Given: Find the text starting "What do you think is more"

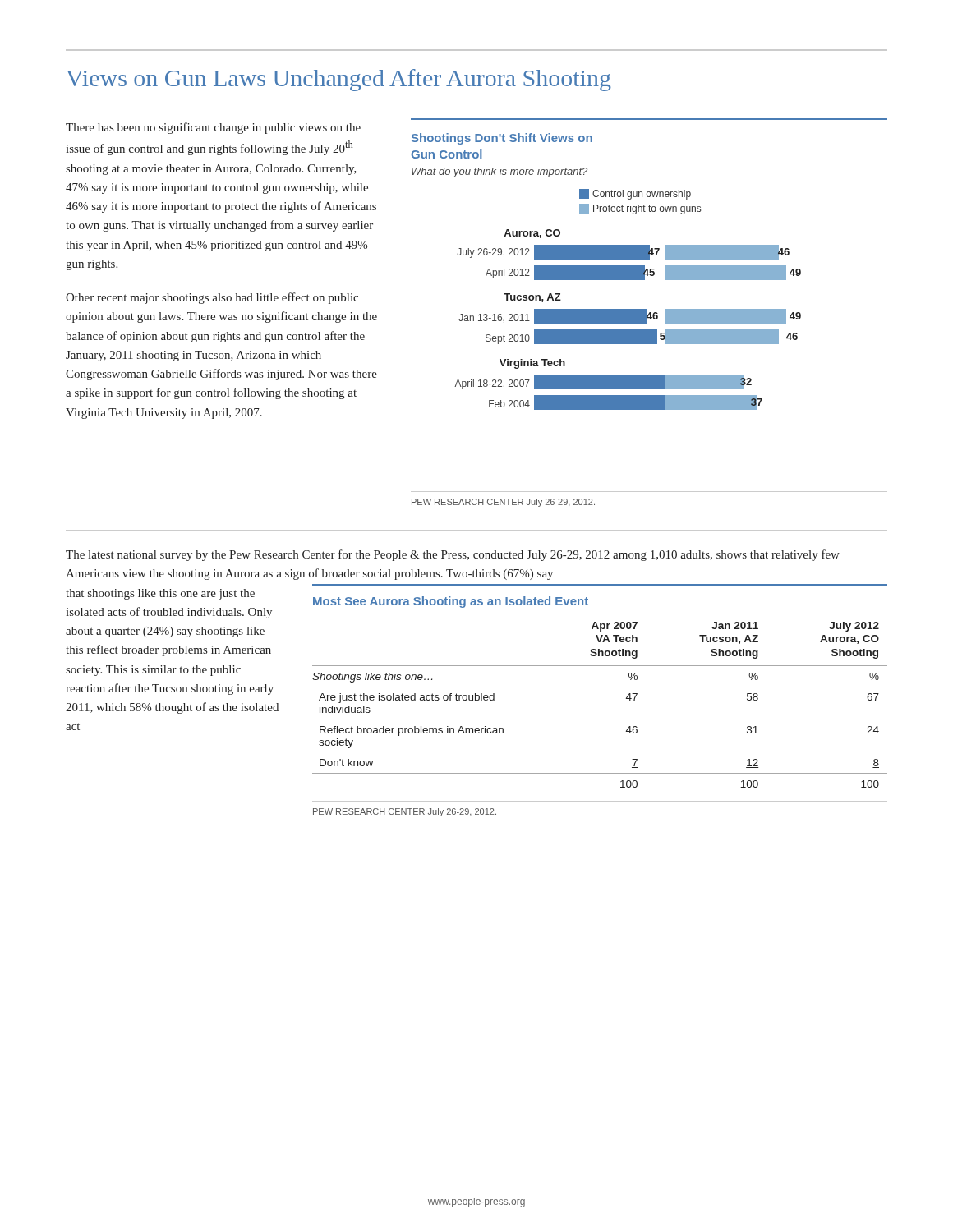Looking at the screenshot, I should (x=500, y=172).
